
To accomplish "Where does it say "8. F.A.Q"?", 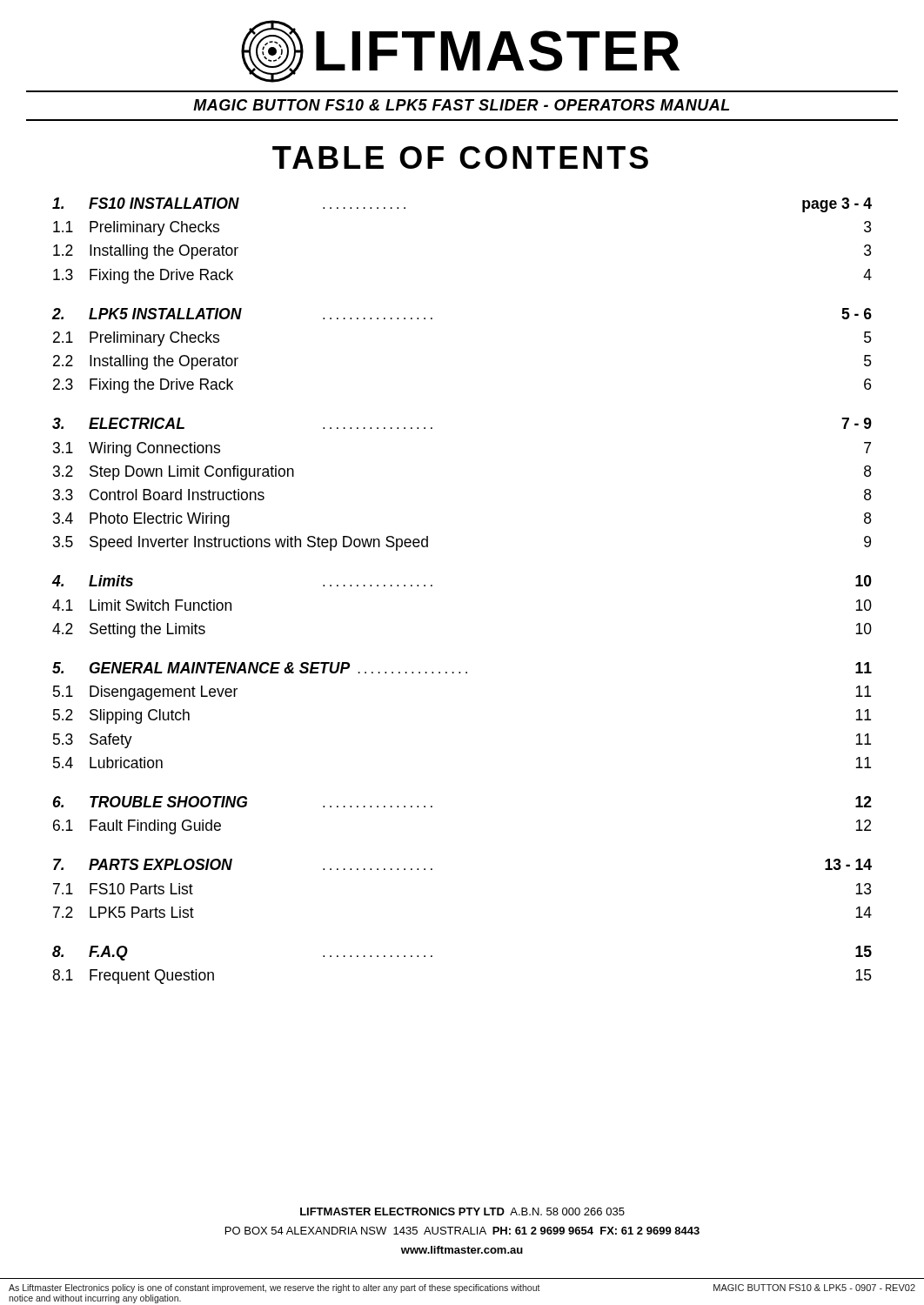I will (105, 953).
